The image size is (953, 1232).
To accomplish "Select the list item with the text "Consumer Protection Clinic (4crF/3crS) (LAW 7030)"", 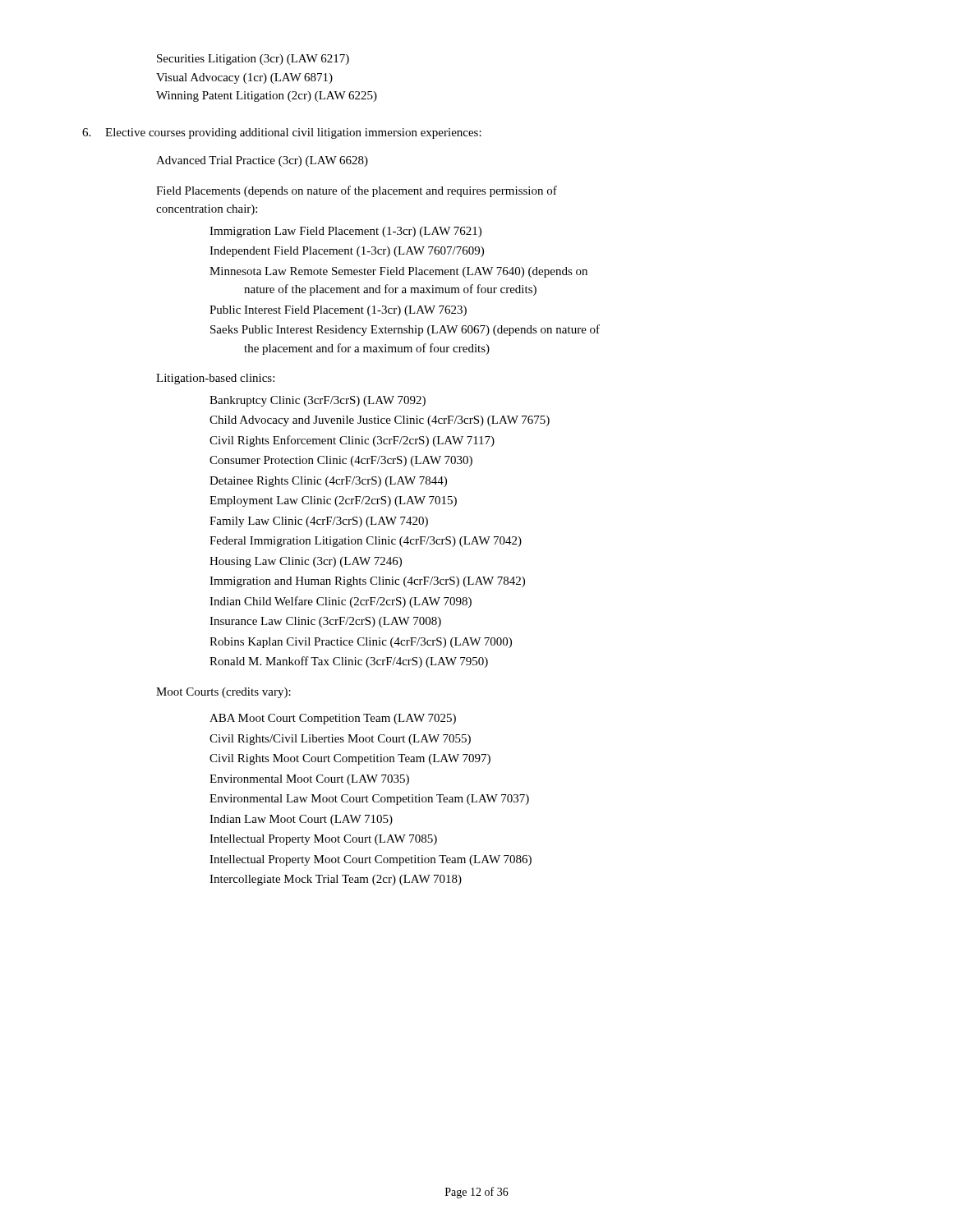I will (341, 460).
